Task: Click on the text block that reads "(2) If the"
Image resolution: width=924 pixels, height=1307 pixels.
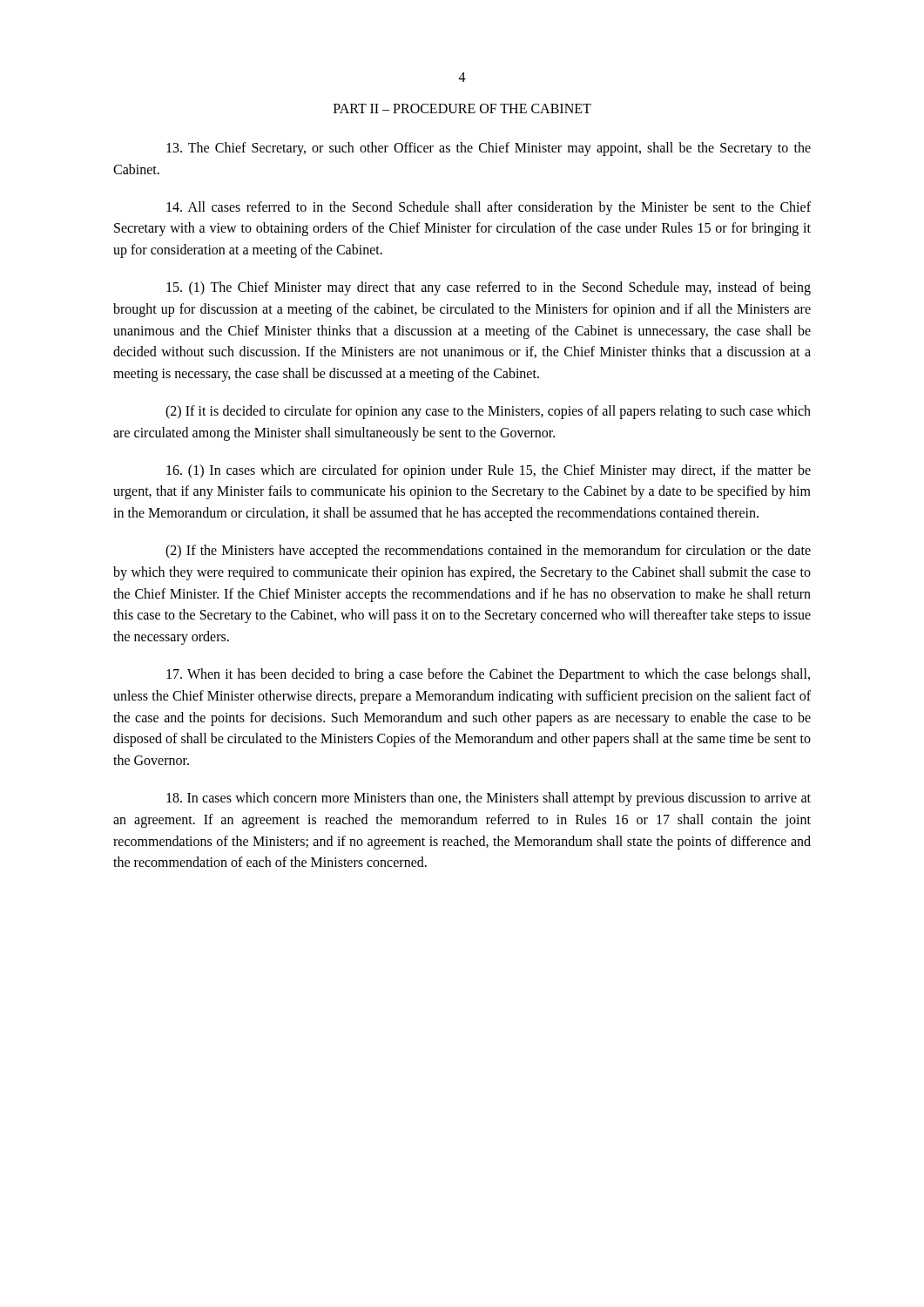Action: click(462, 593)
